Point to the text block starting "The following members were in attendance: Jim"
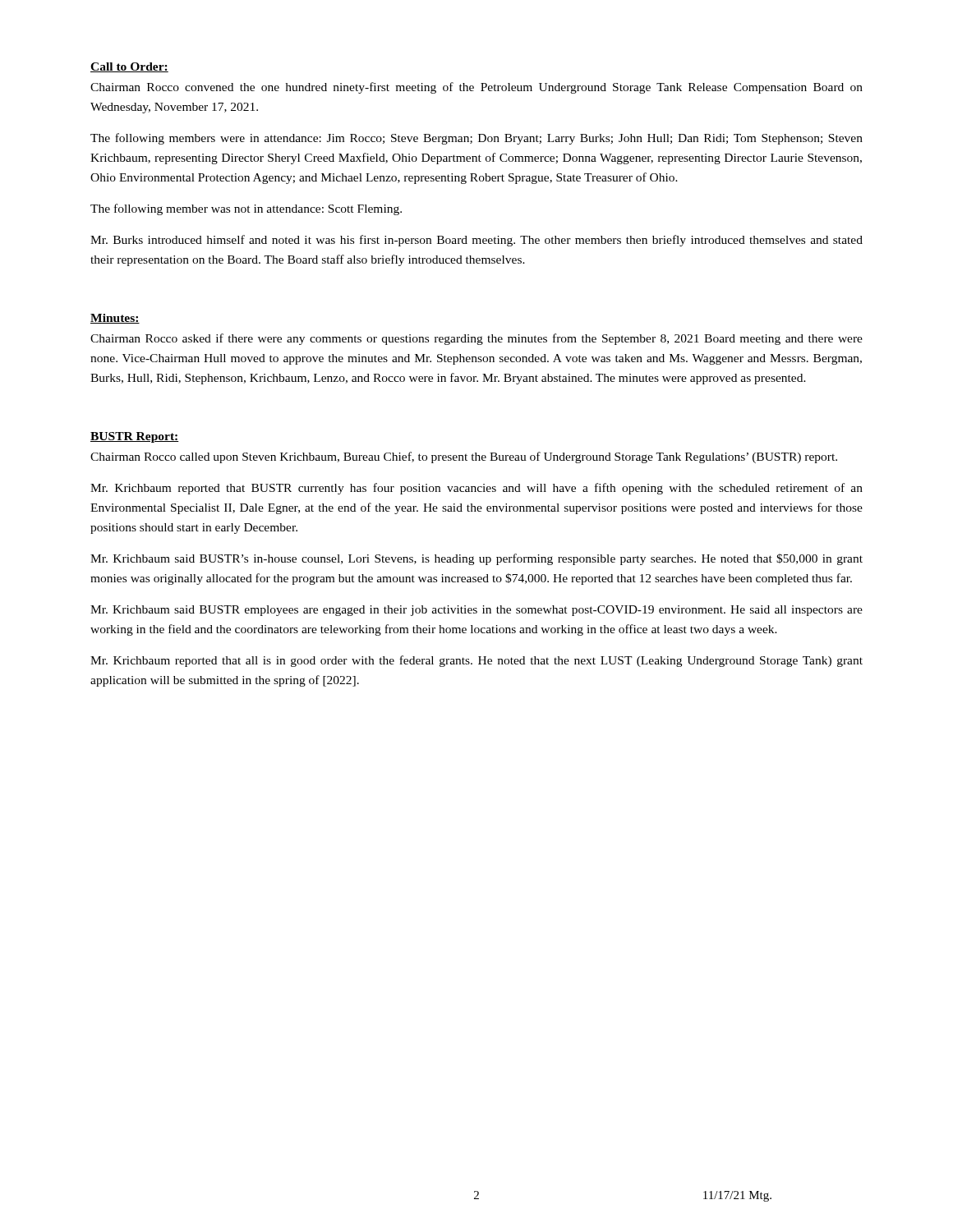The image size is (953, 1232). tap(476, 157)
